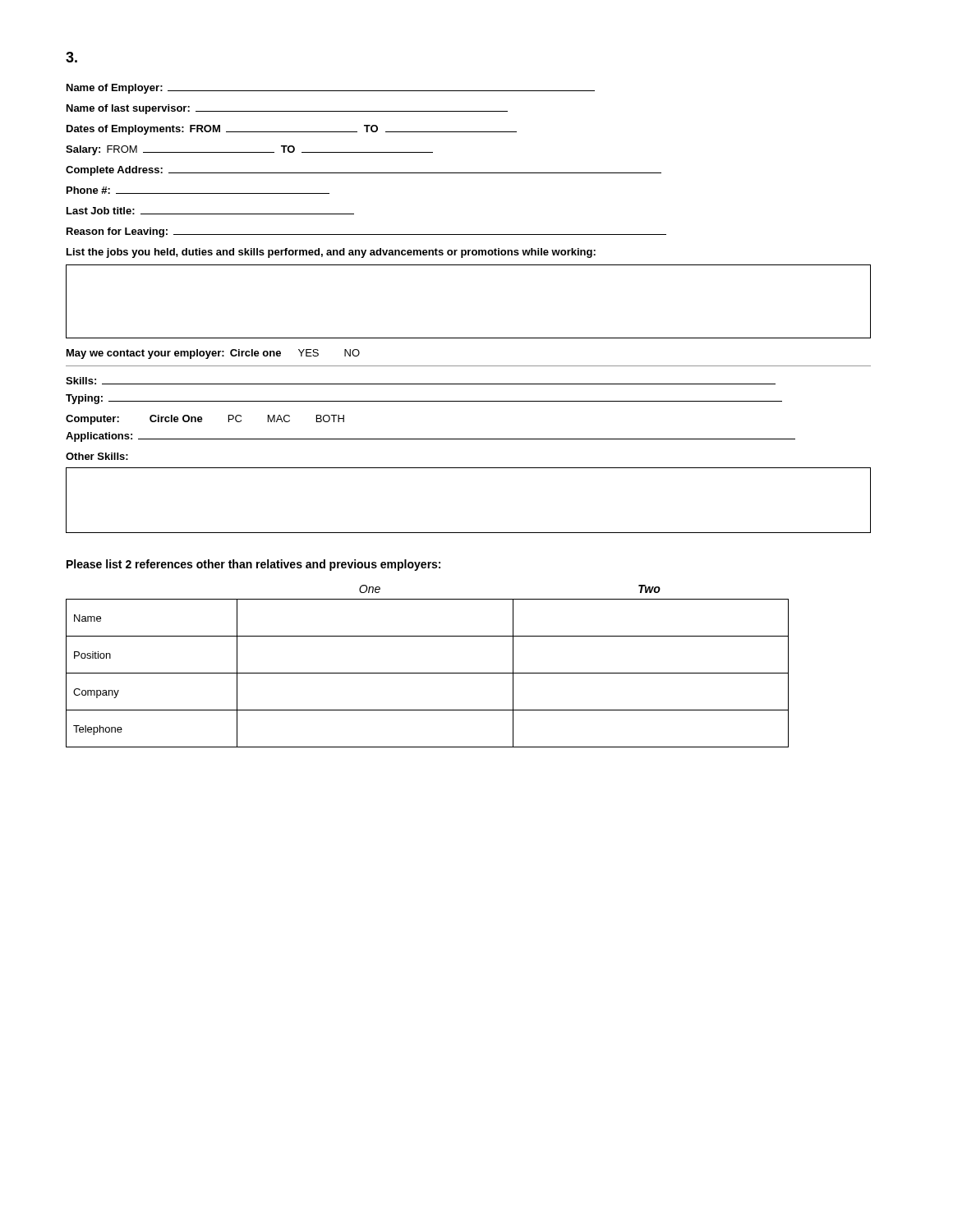953x1232 pixels.
Task: Find the region starting "Please list 2 references other than"
Action: [x=254, y=564]
